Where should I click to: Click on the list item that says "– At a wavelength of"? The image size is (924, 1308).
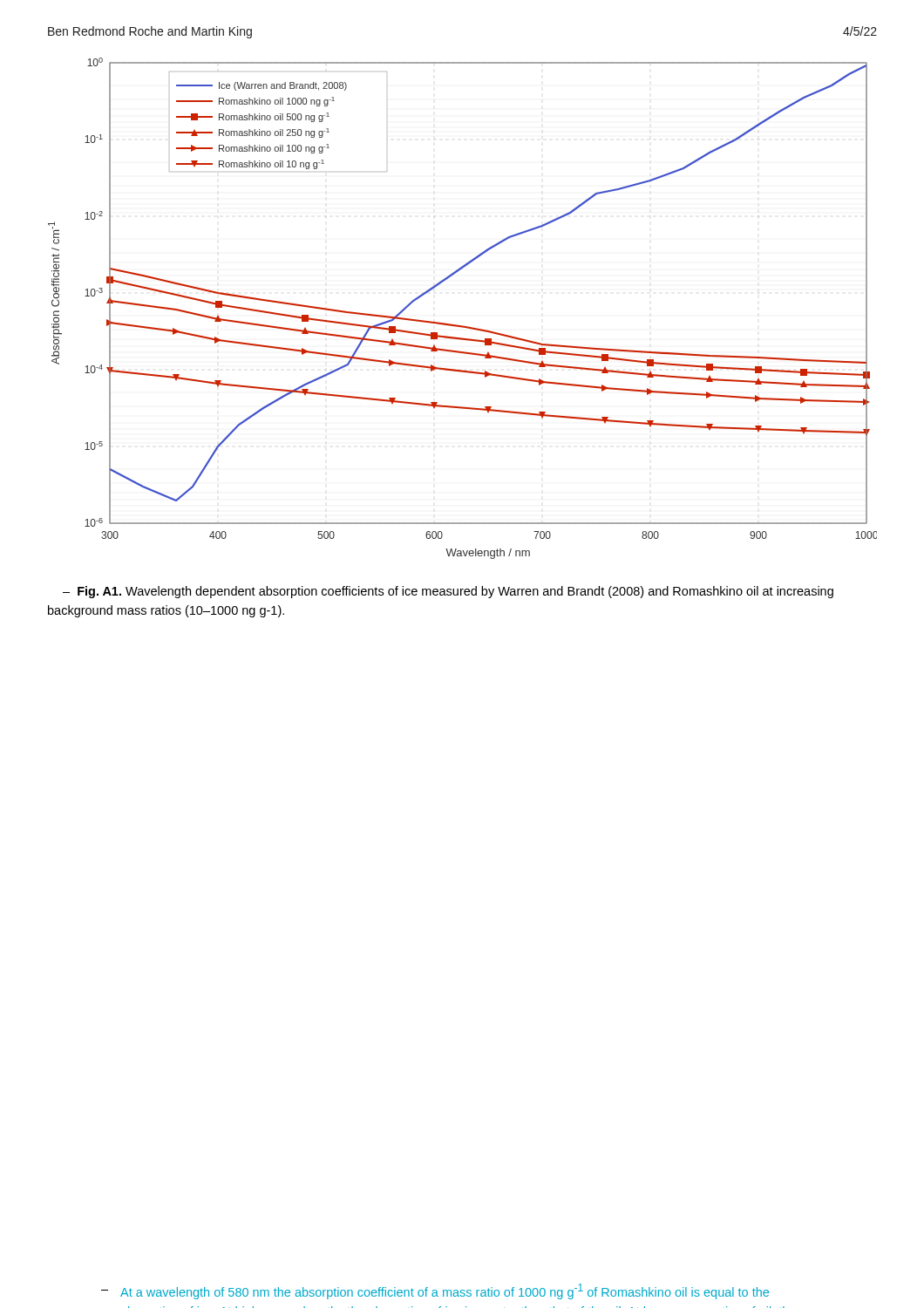(449, 1294)
